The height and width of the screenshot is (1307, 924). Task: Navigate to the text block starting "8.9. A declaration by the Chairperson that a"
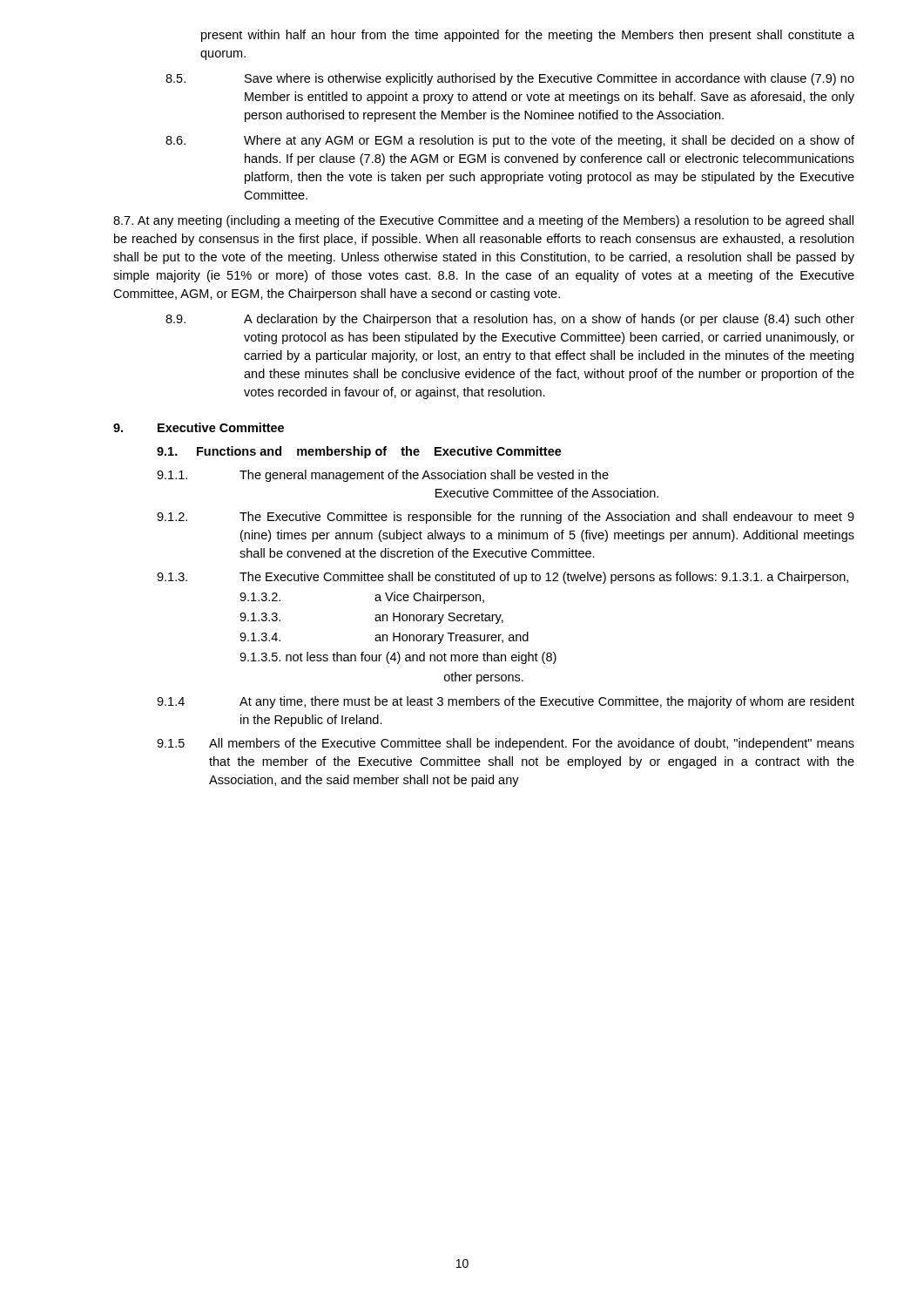coord(484,356)
